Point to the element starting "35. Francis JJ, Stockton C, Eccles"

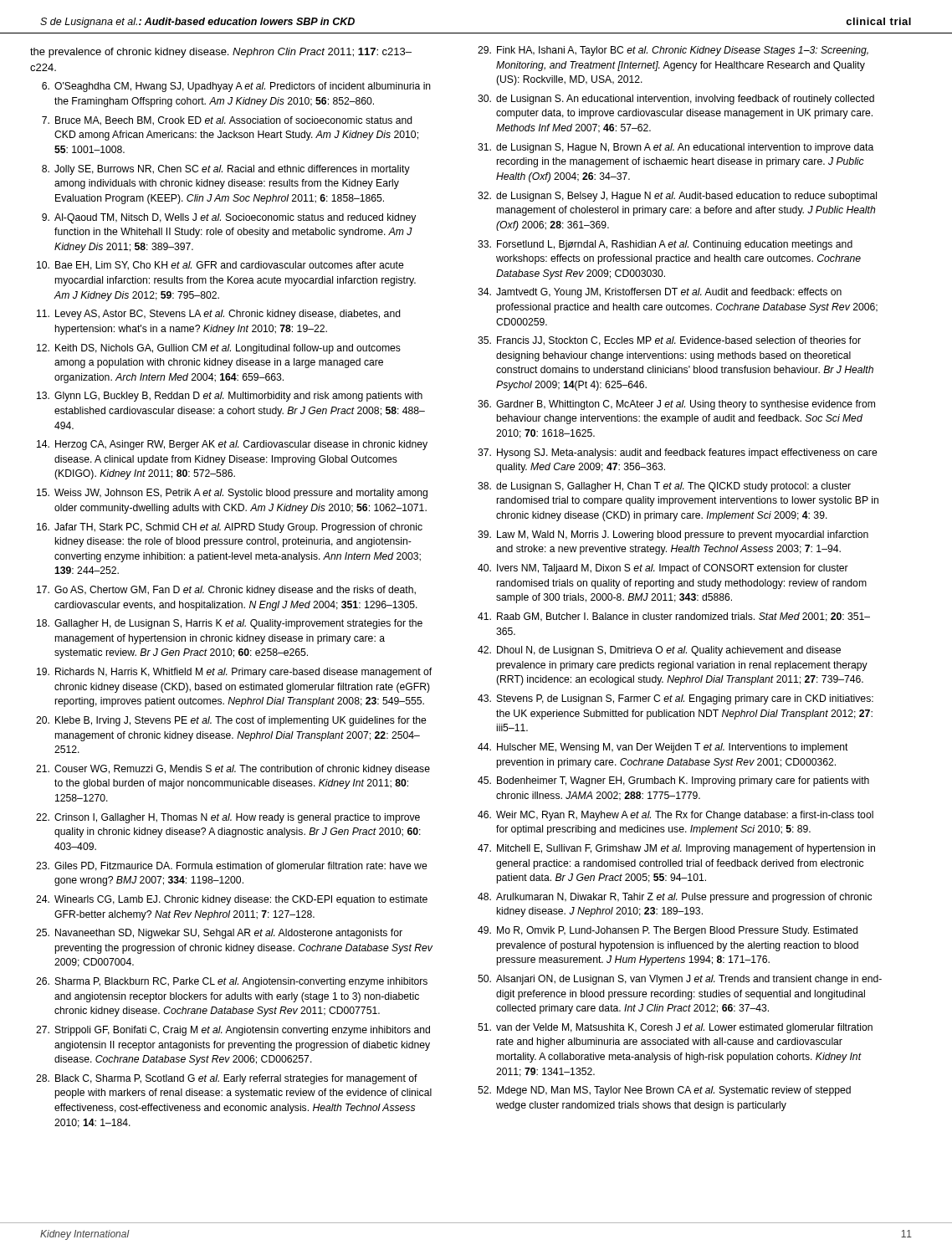678,363
